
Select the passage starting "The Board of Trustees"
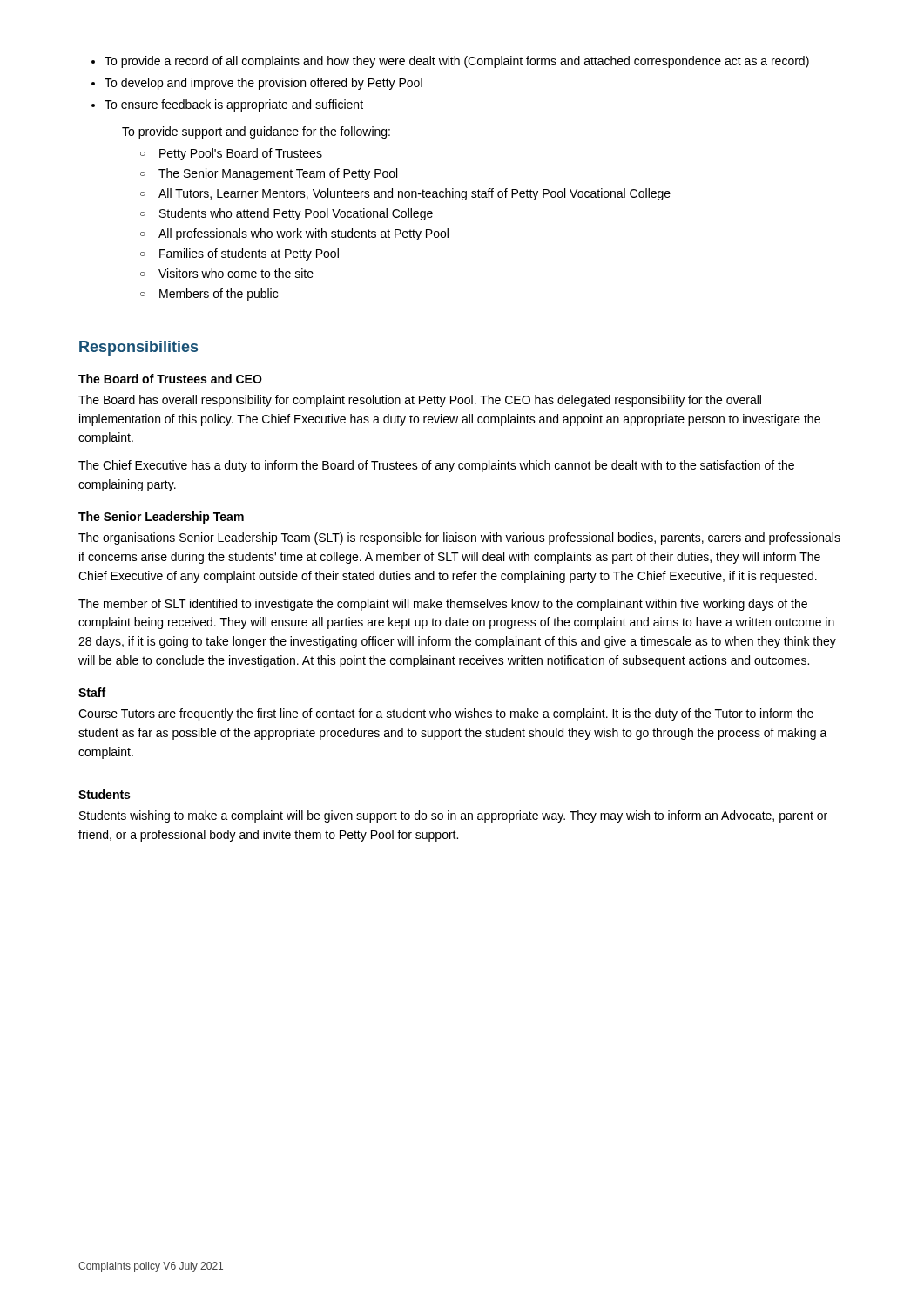170,379
